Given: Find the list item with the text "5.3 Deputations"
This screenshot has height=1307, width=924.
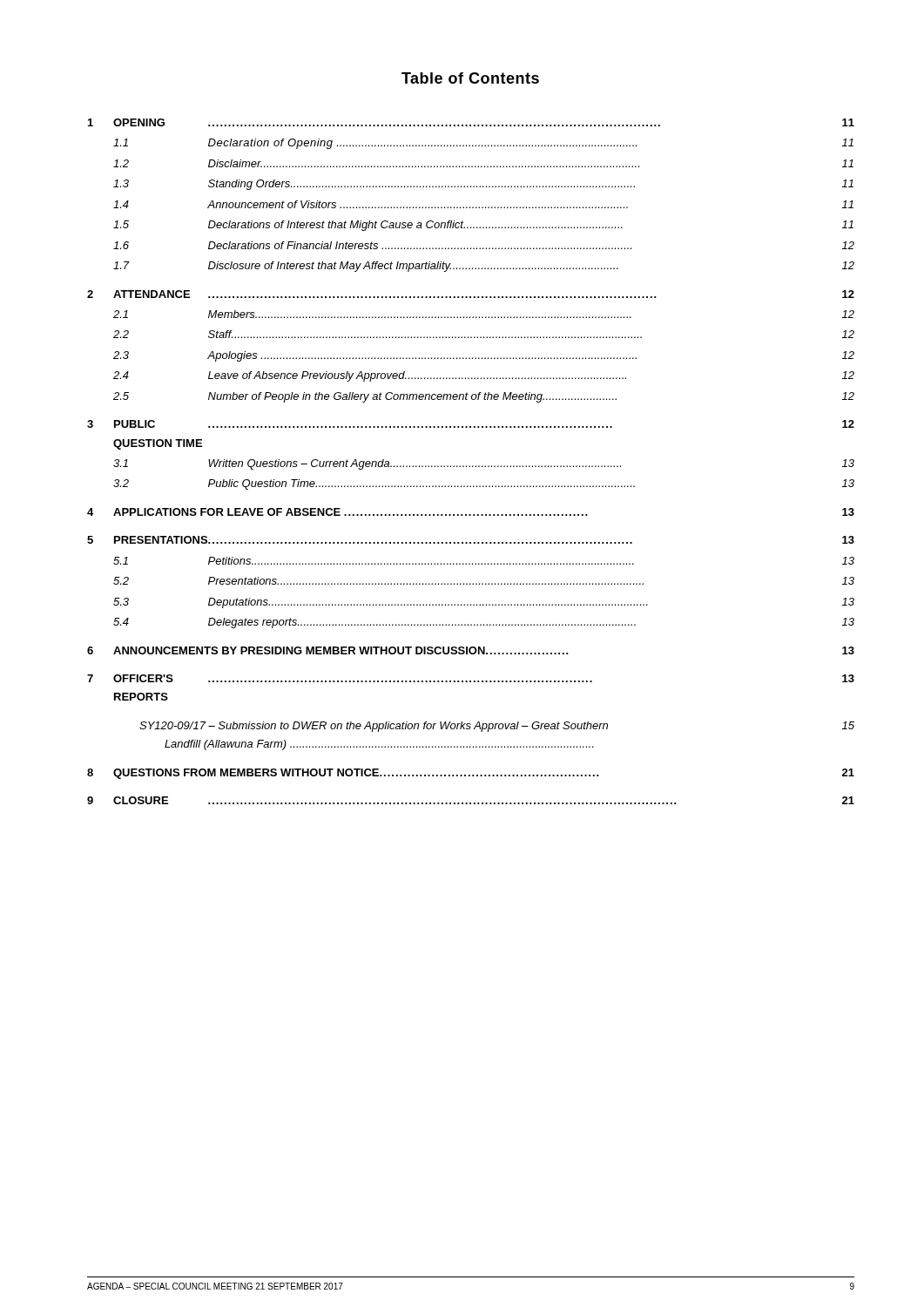Looking at the screenshot, I should pyautogui.click(x=471, y=601).
